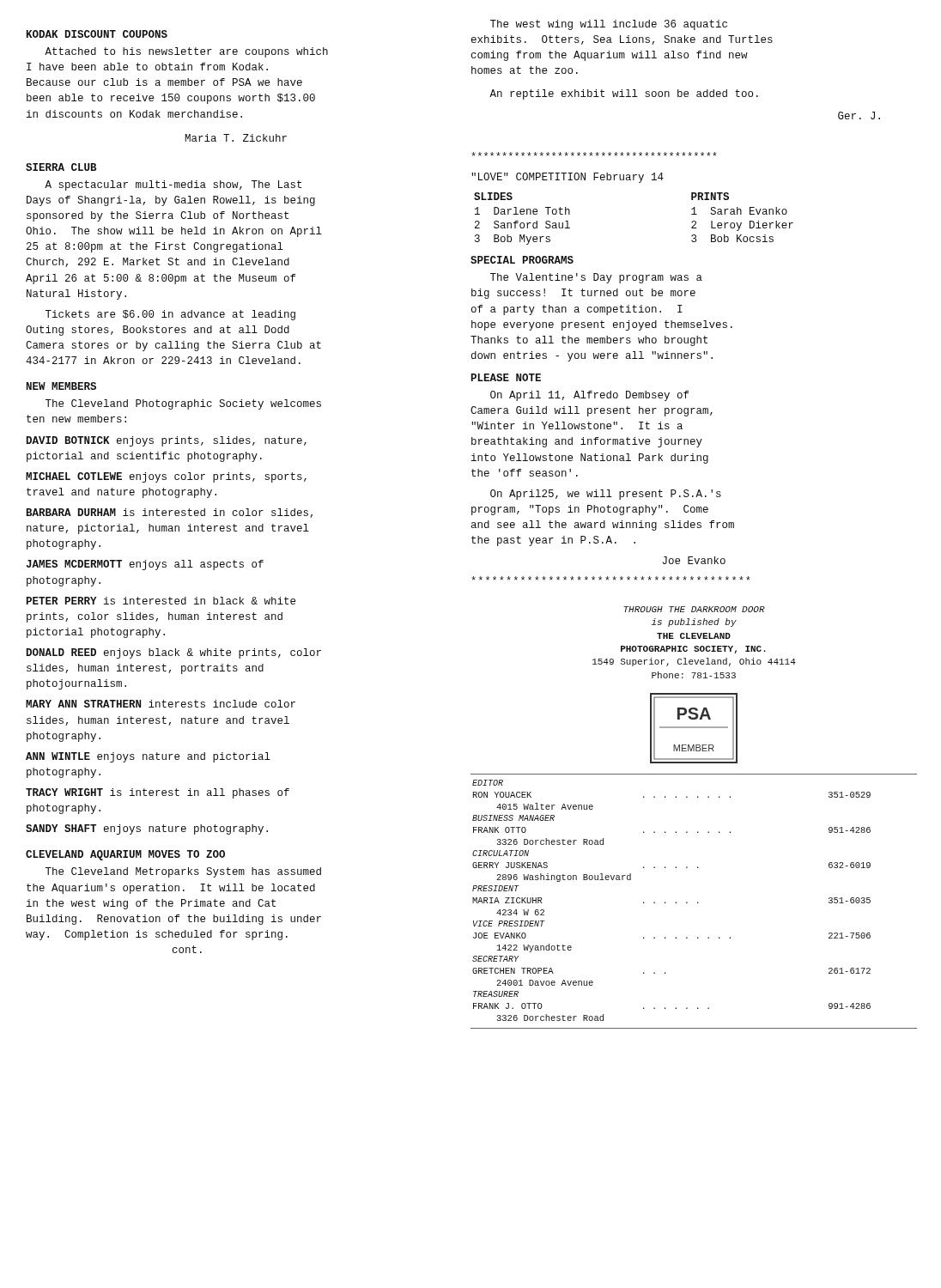Screen dimensions: 1288x941
Task: Click on the region starting "DAVID BOTNICK enjoys"
Action: click(167, 449)
